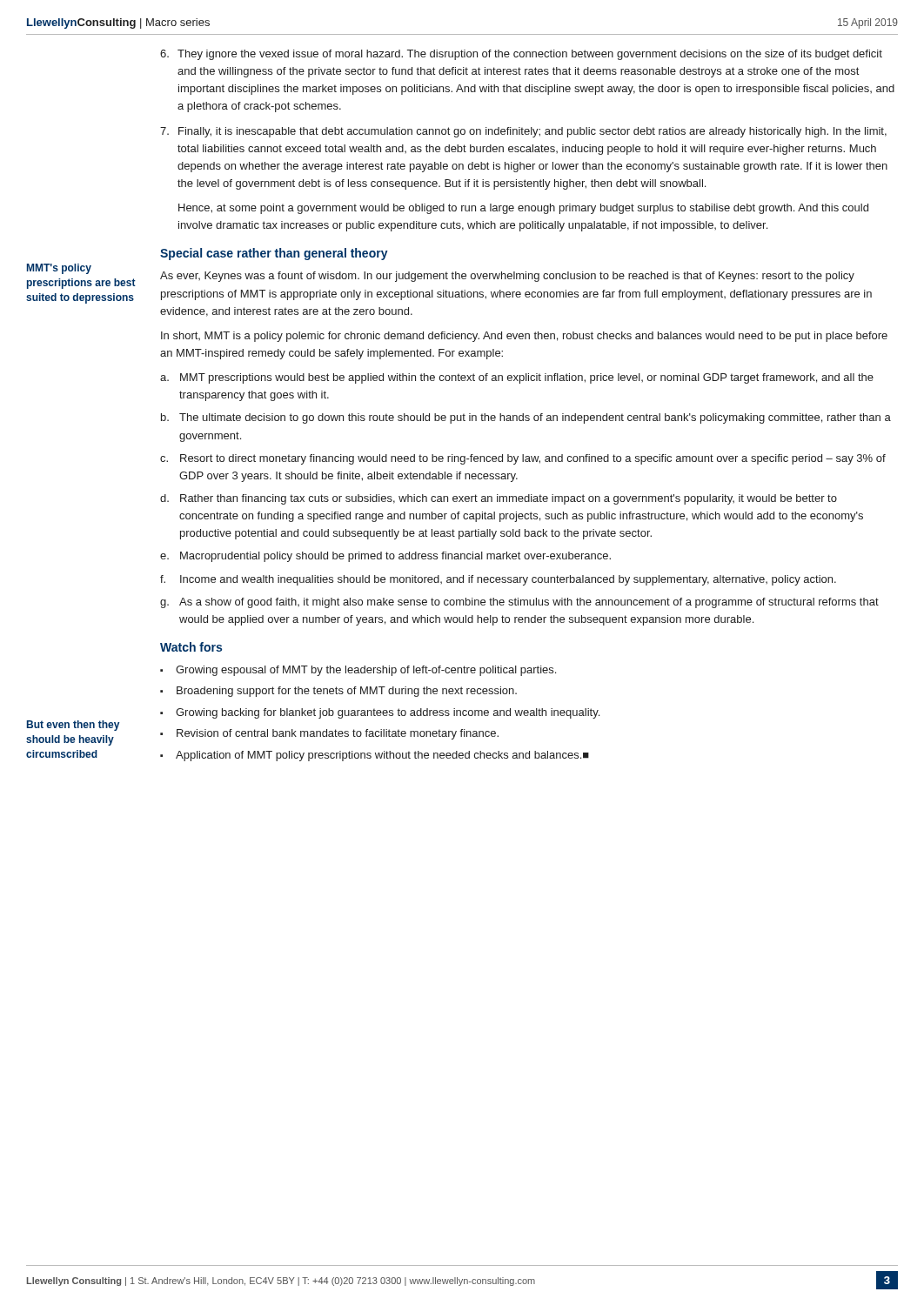Screen dimensions: 1305x924
Task: Click on the block starting "g. As a show of good faith, it"
Action: point(529,611)
